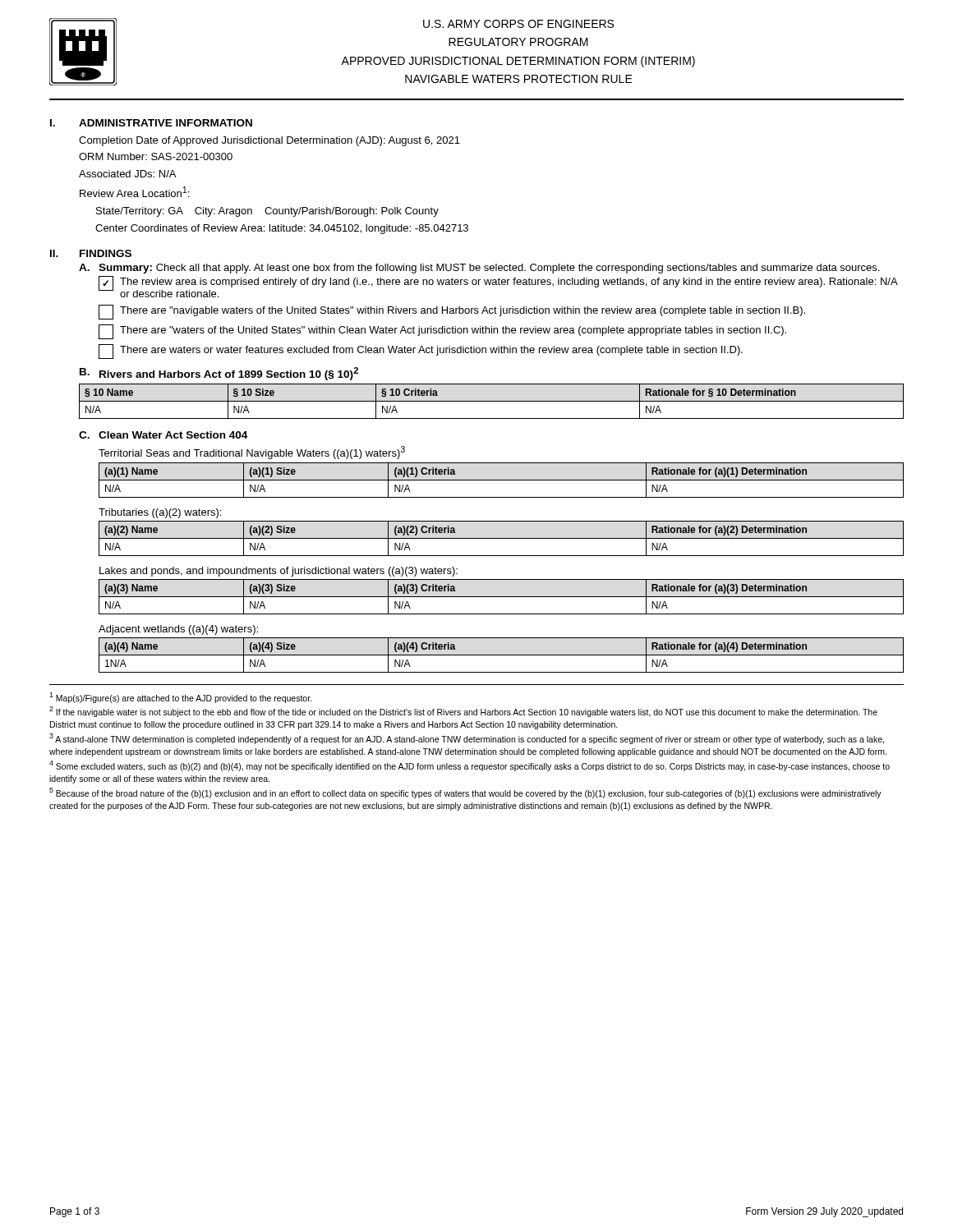Screen dimensions: 1232x953
Task: Click on the block starting "ADMINISTRATIVE INFORMATION"
Action: pyautogui.click(x=166, y=122)
